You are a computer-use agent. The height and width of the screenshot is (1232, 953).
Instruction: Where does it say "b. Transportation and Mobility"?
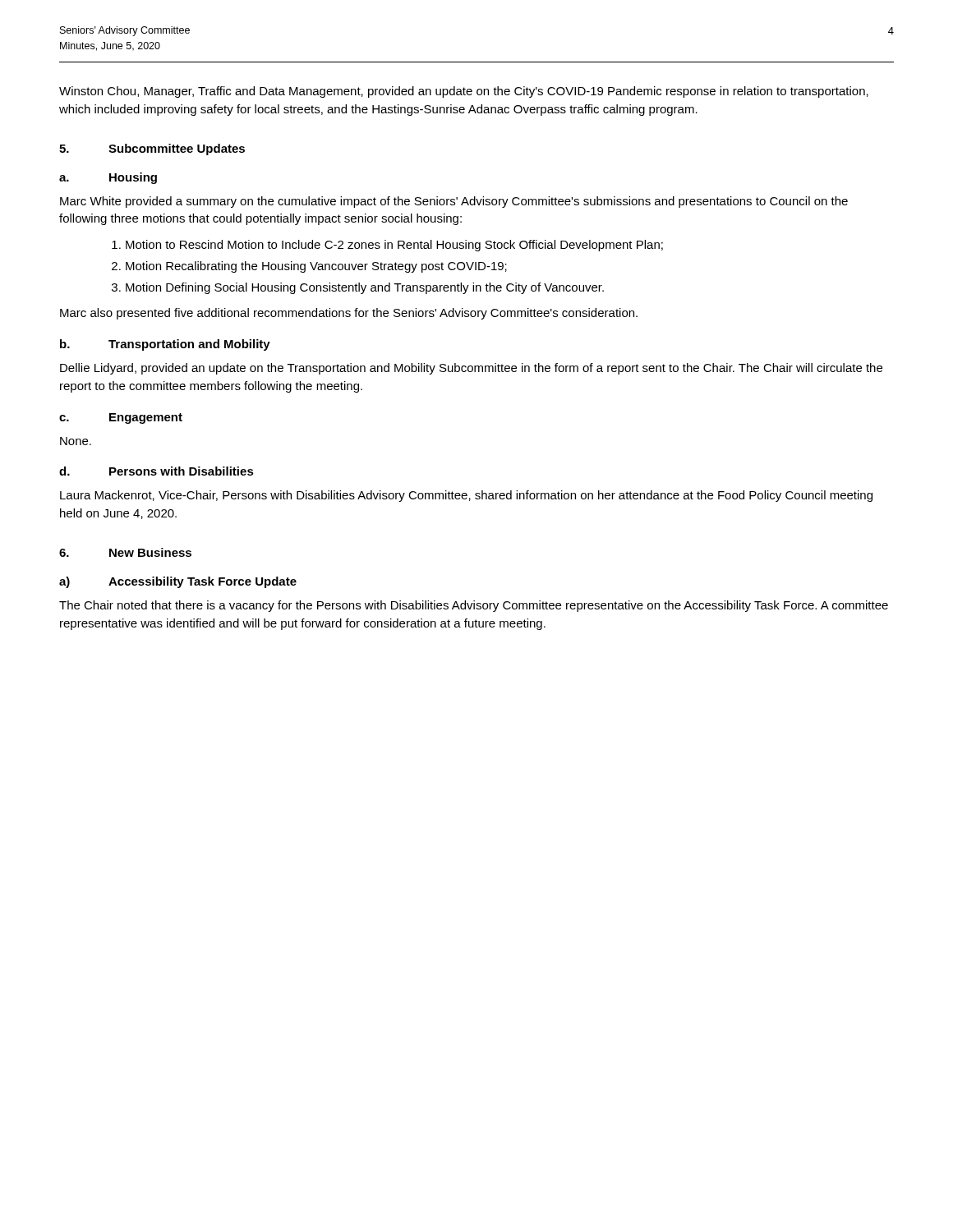[x=165, y=344]
